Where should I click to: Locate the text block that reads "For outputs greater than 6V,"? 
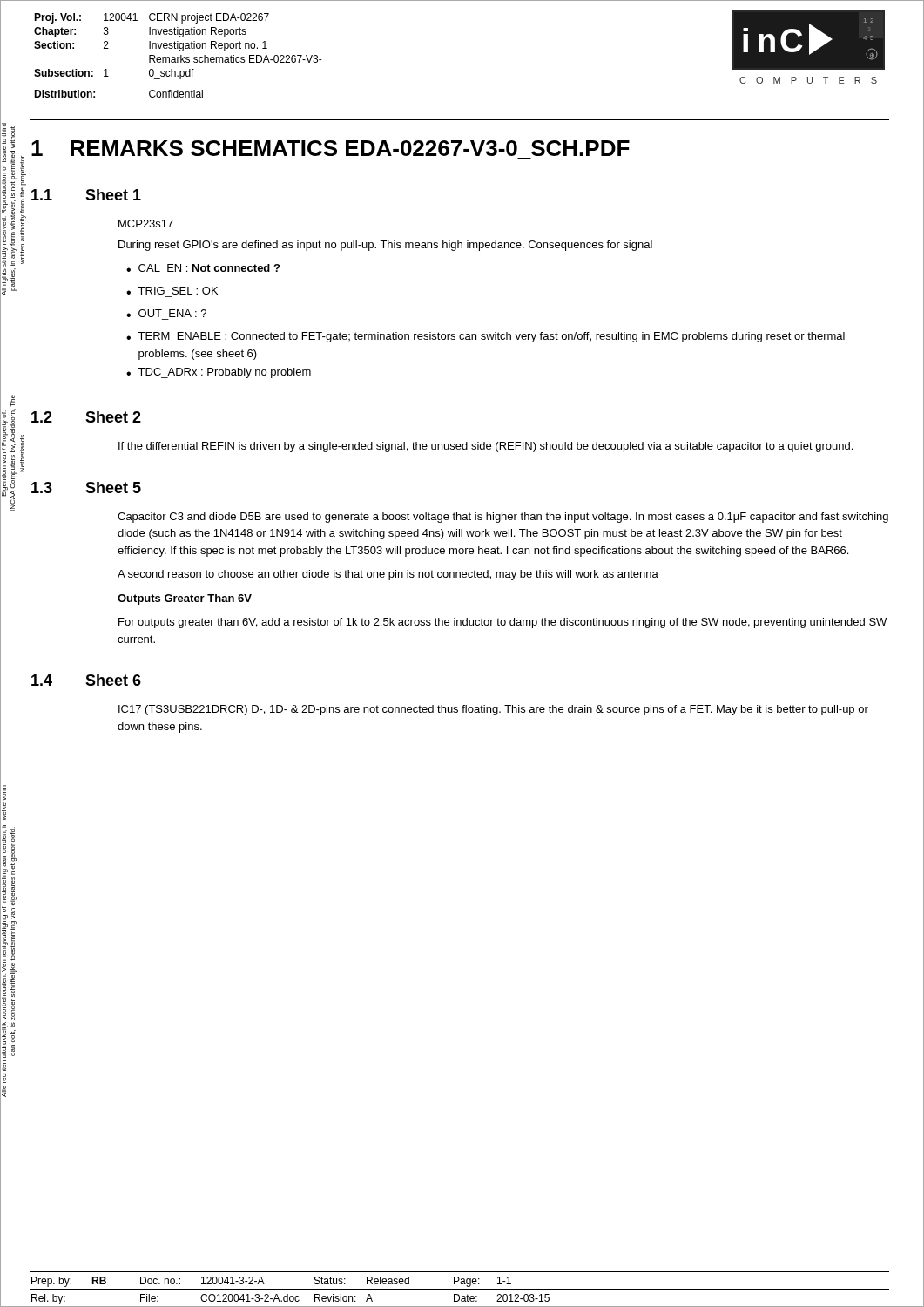(x=502, y=630)
